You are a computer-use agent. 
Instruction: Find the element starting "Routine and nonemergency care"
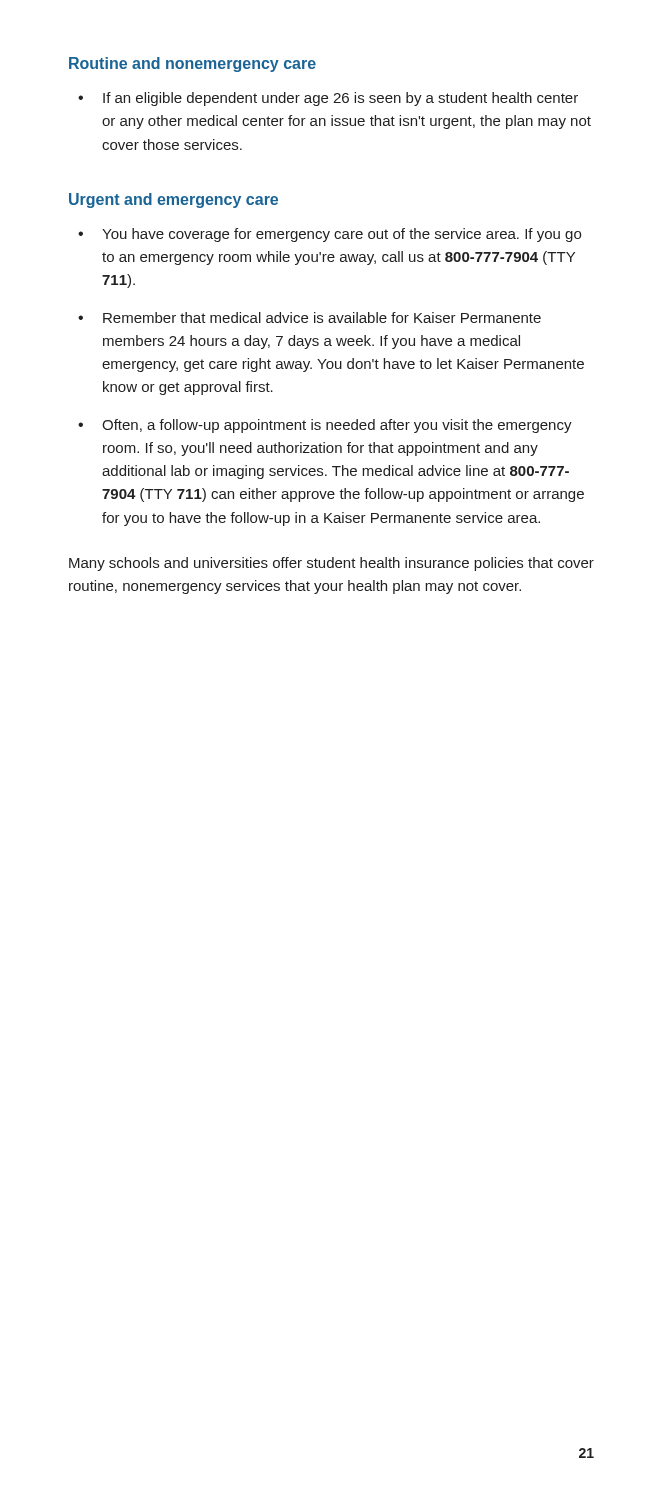click(x=192, y=64)
